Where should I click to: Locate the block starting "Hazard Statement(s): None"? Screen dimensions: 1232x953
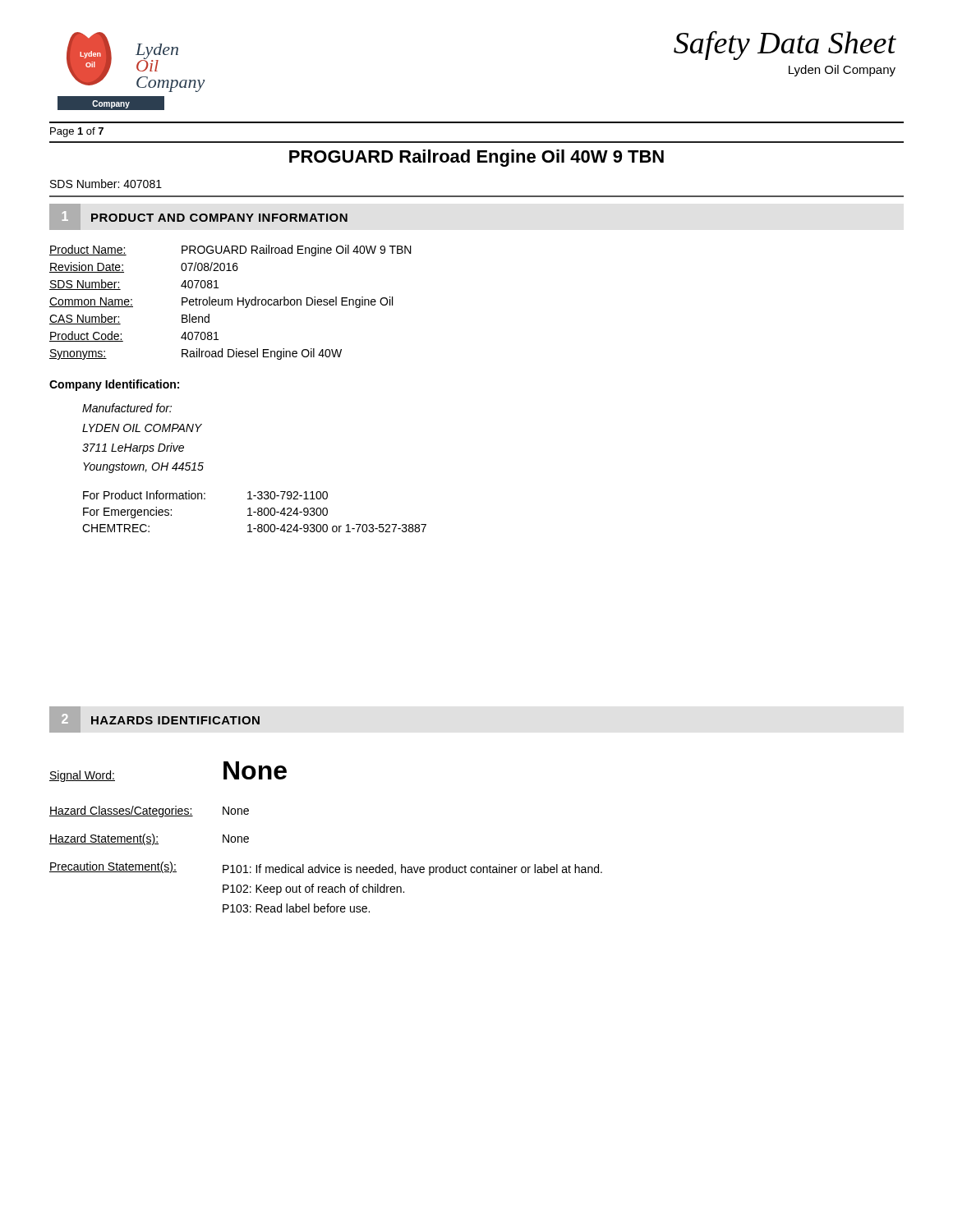(x=149, y=839)
